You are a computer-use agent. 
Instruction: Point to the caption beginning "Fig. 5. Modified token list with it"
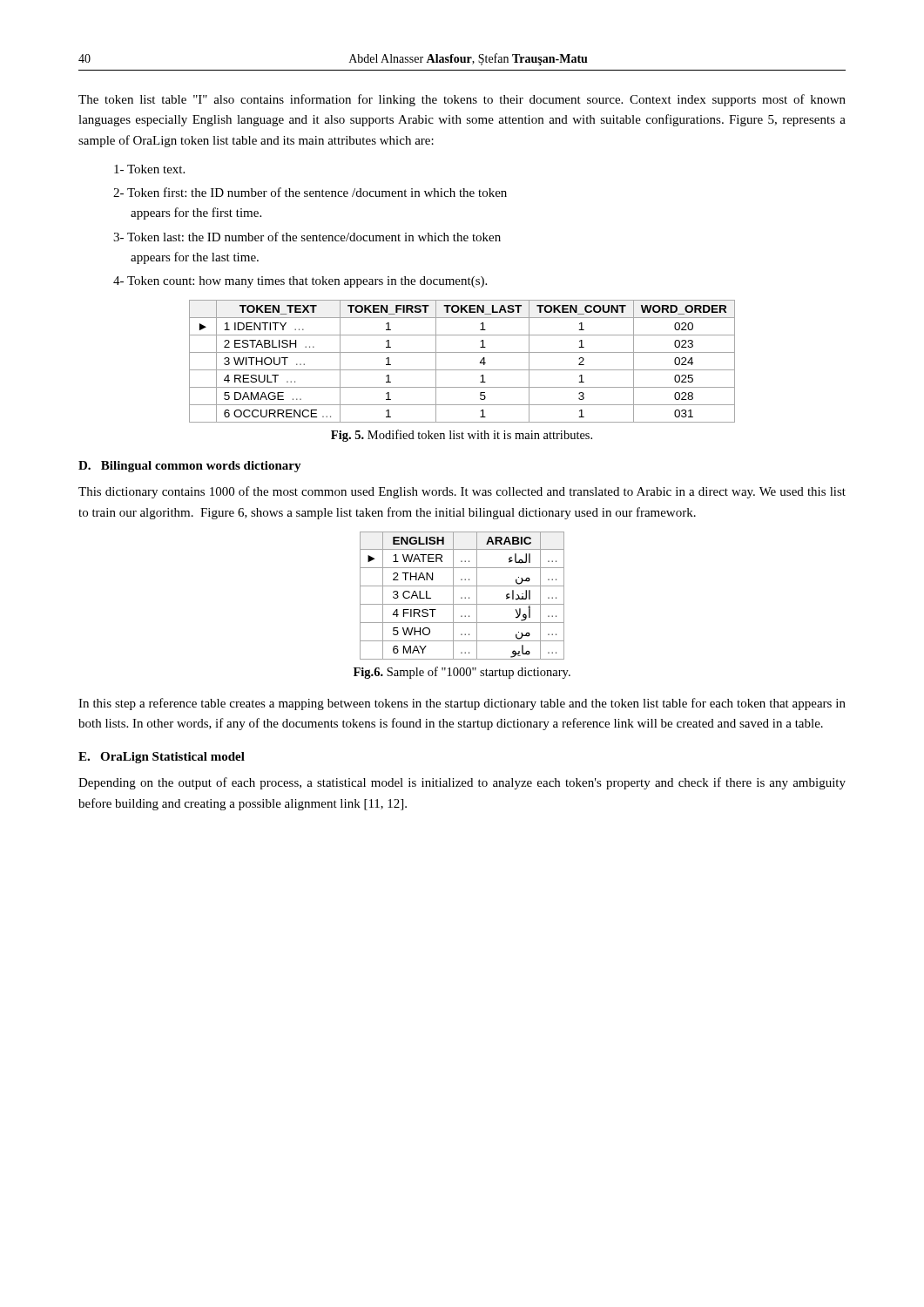point(462,435)
